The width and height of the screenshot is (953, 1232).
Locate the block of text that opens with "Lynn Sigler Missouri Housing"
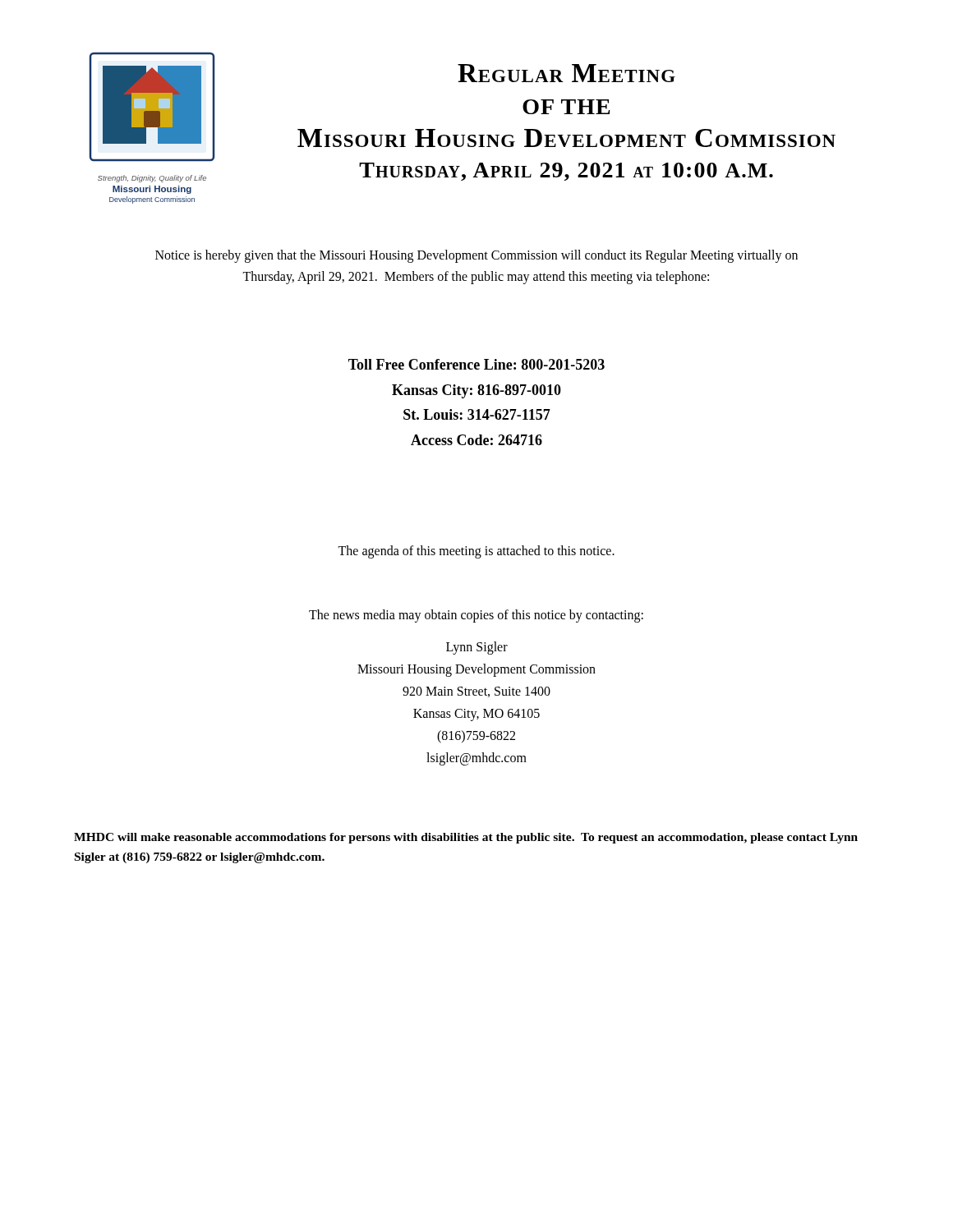click(x=476, y=702)
